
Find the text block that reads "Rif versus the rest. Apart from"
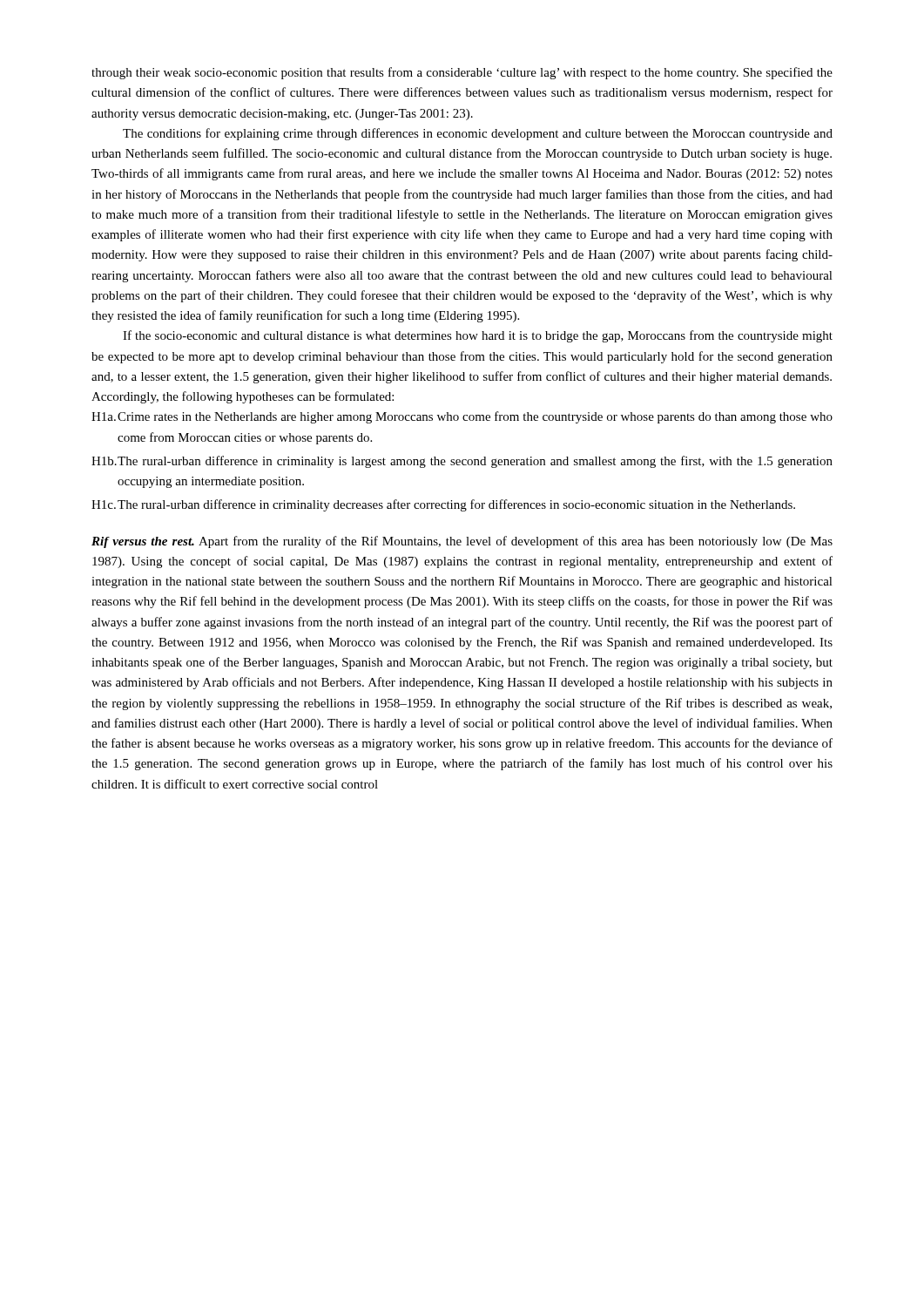(x=462, y=663)
